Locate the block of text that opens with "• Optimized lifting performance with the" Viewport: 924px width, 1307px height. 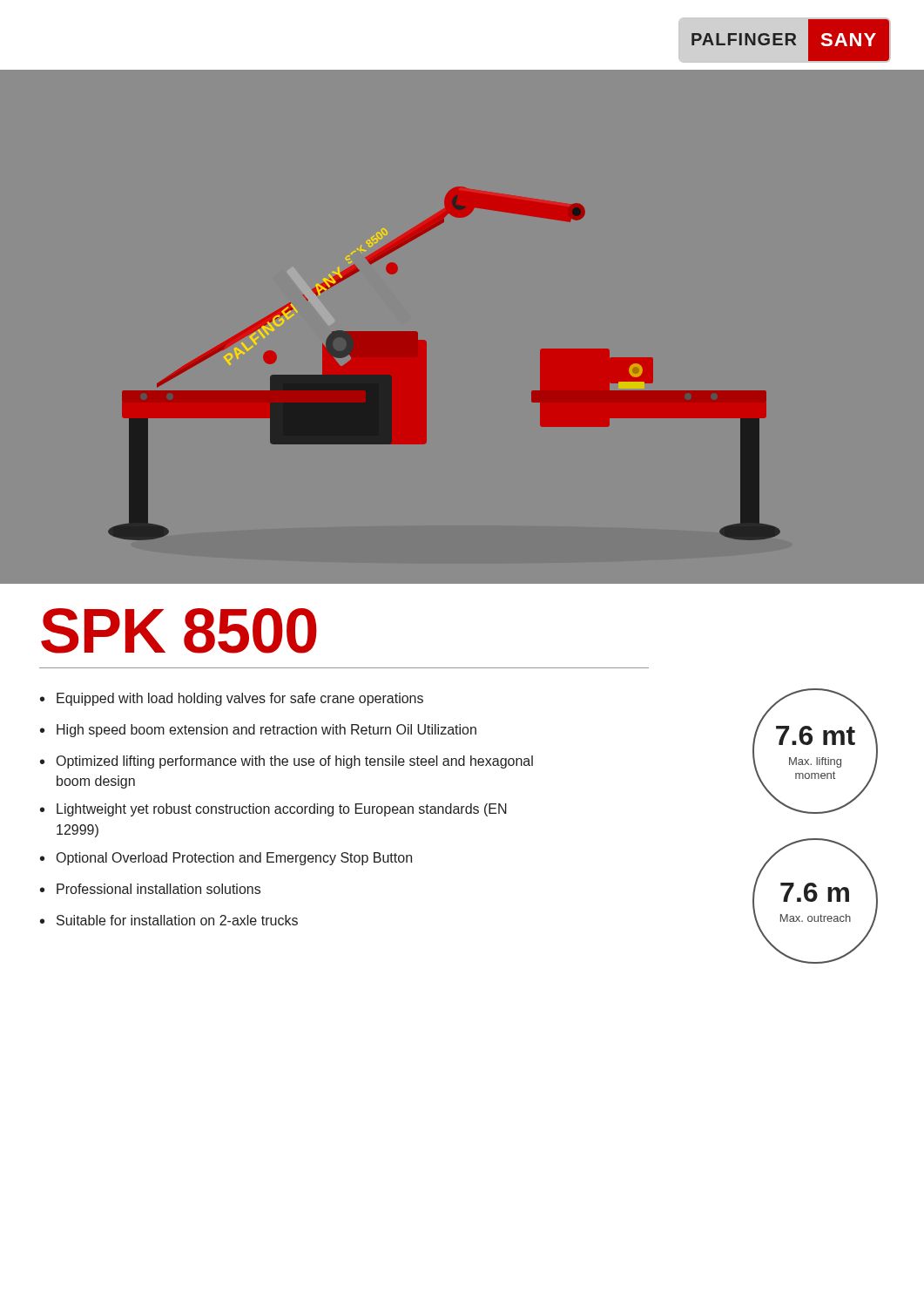pyautogui.click(x=287, y=771)
